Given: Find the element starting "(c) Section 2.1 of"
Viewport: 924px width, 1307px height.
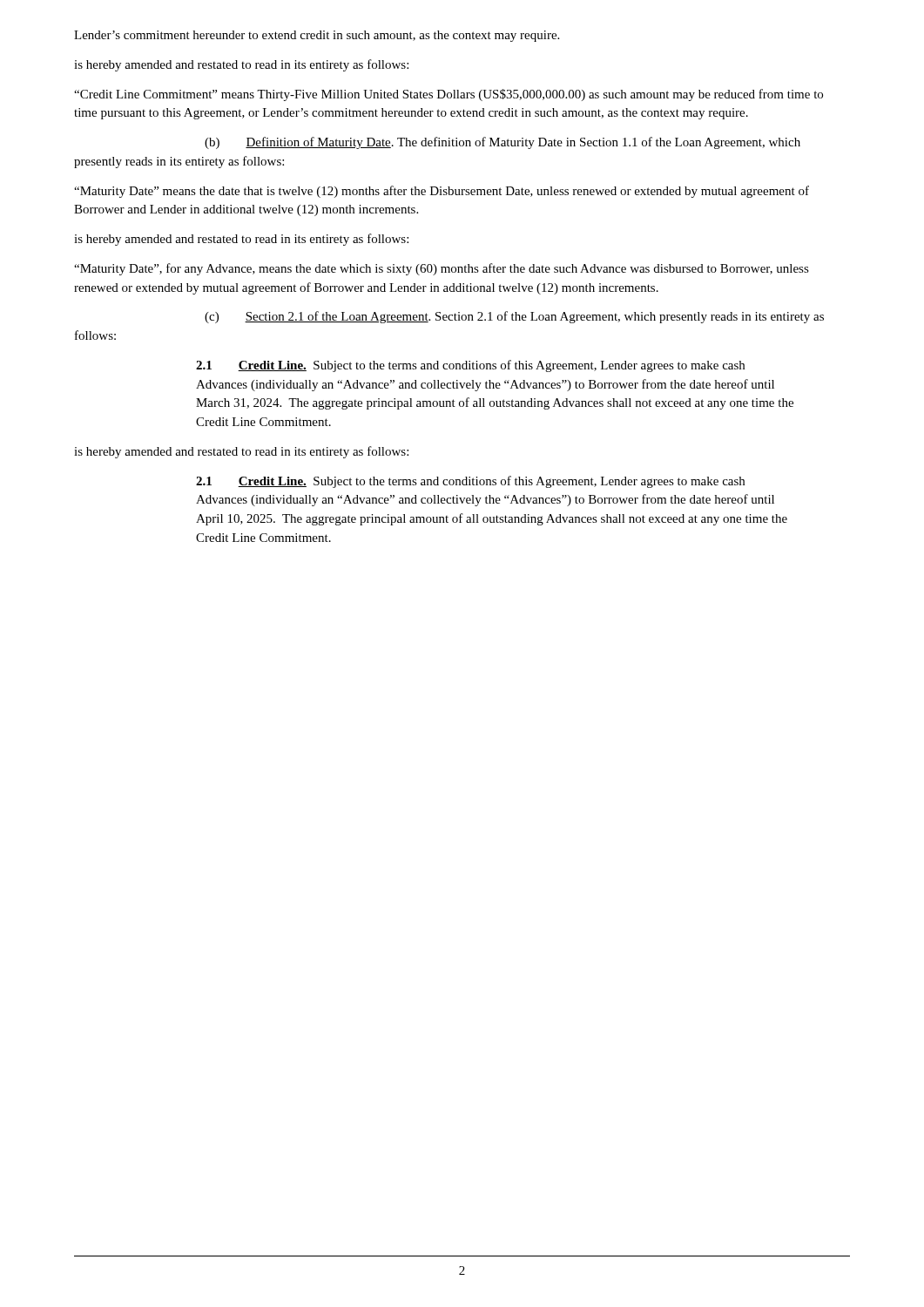Looking at the screenshot, I should click(x=449, y=326).
